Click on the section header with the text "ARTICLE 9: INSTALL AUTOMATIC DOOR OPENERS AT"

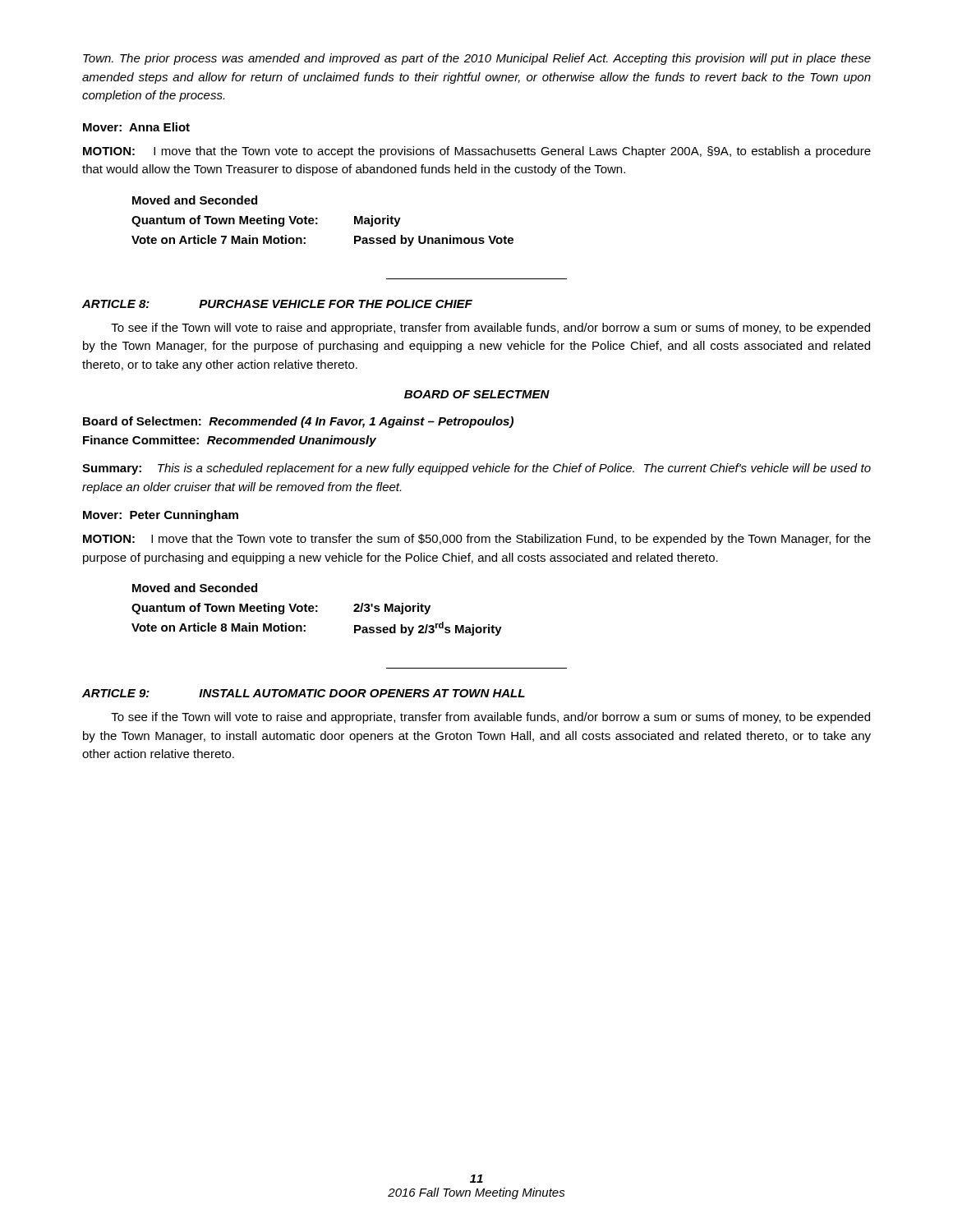tap(304, 693)
